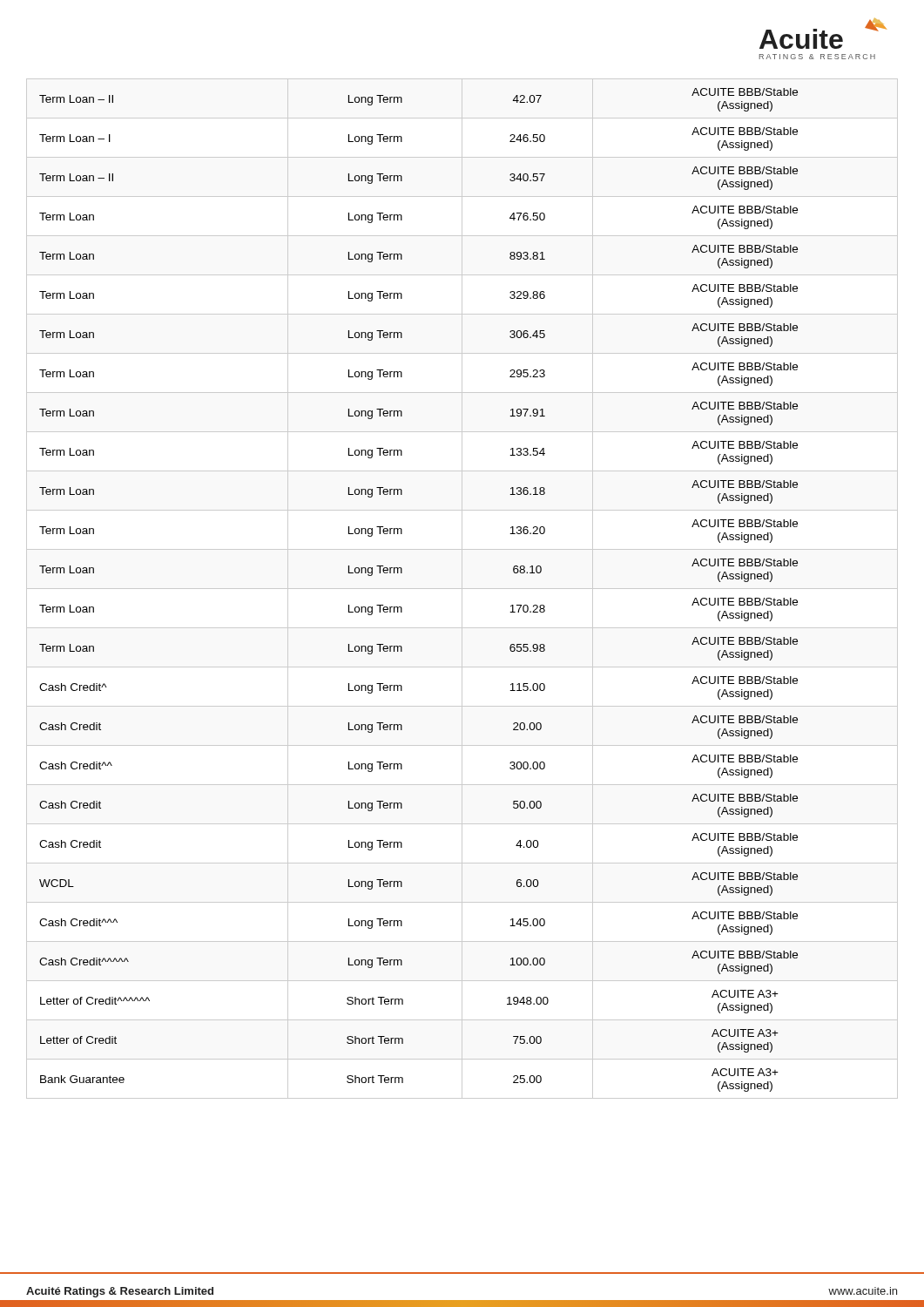Viewport: 924px width, 1307px height.
Task: Select the logo
Action: (828, 41)
